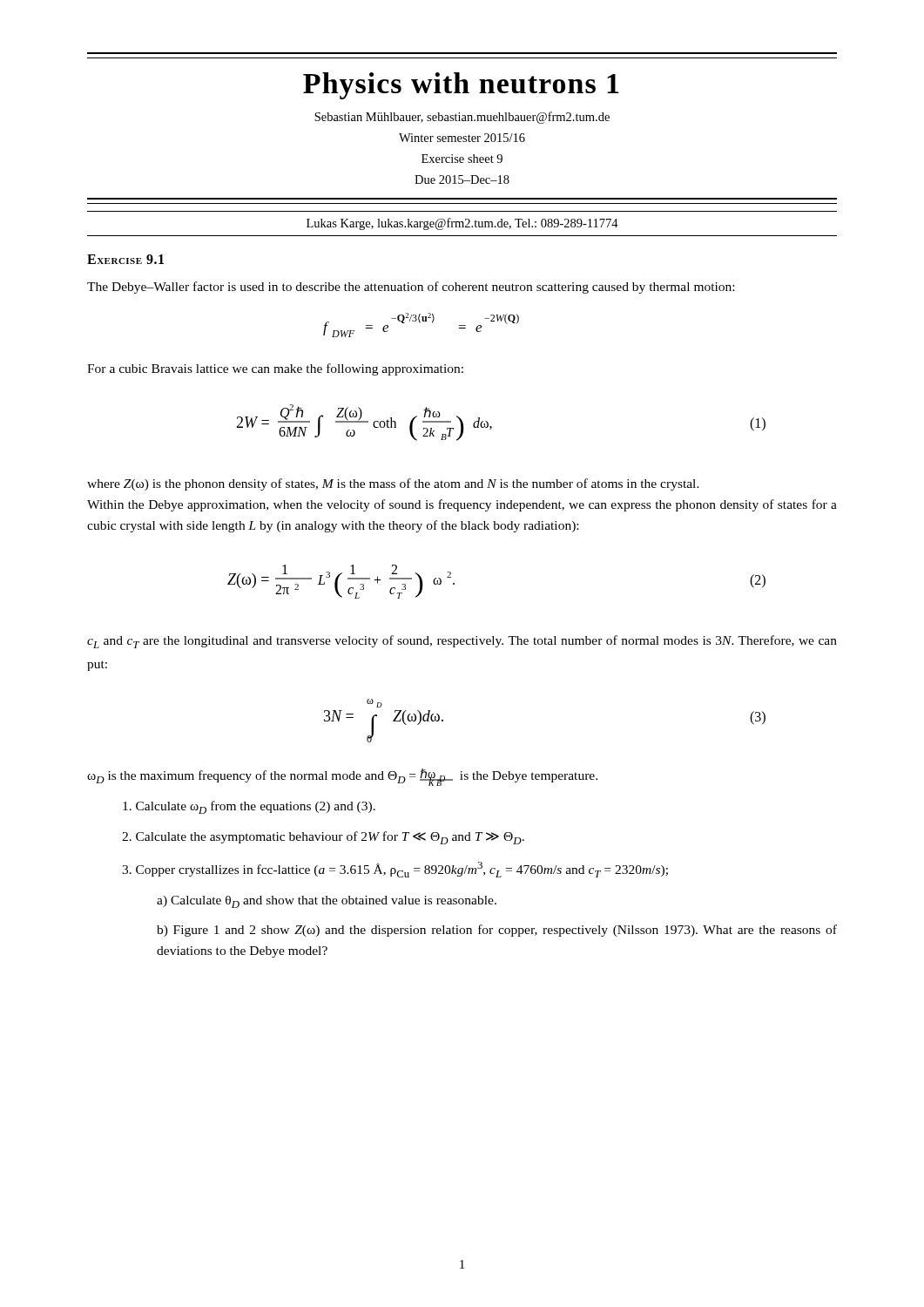The height and width of the screenshot is (1307, 924).
Task: Find the section header with the text "Exercise 9.1"
Action: [126, 259]
